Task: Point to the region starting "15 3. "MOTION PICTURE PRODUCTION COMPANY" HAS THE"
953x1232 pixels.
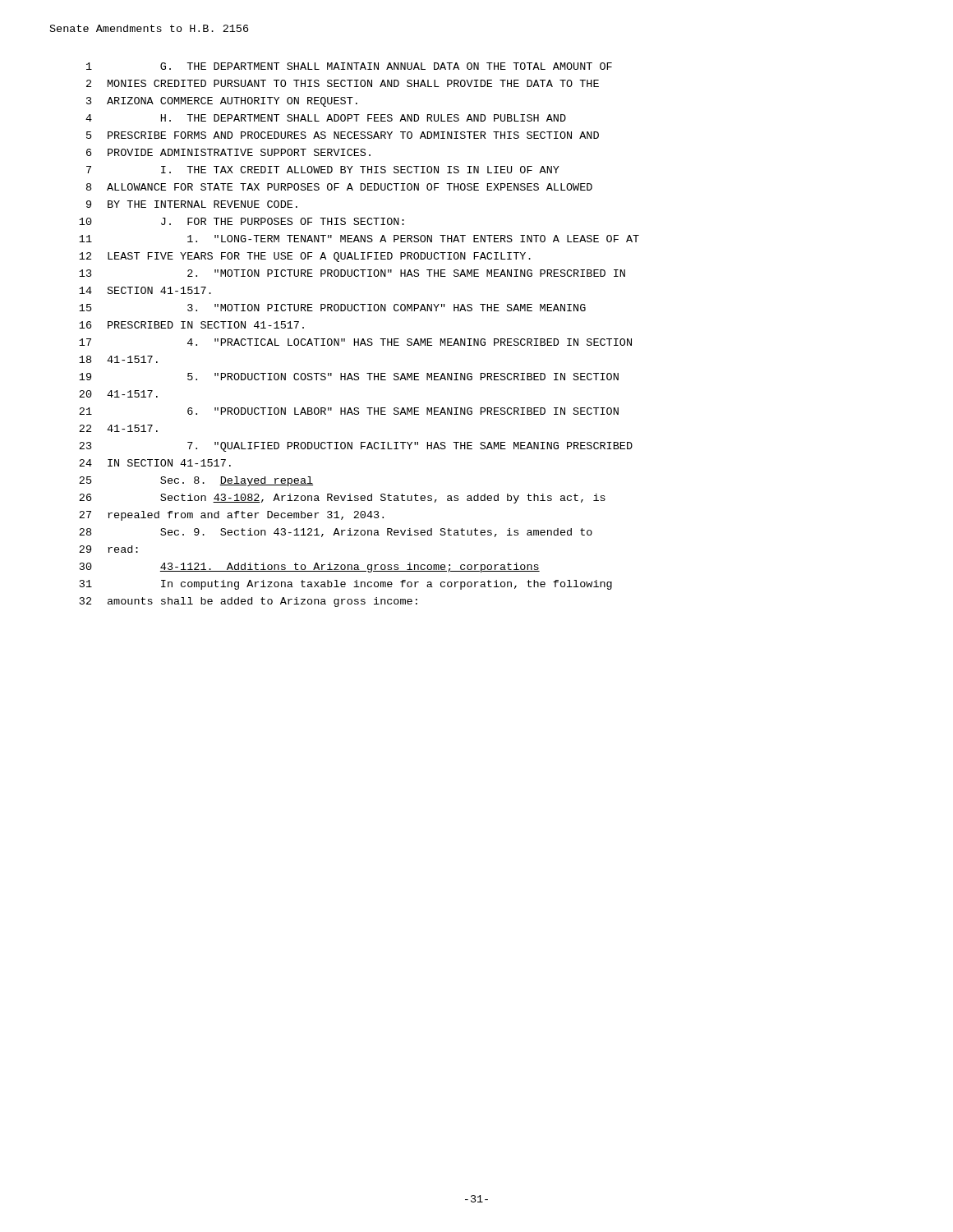Action: tap(476, 309)
